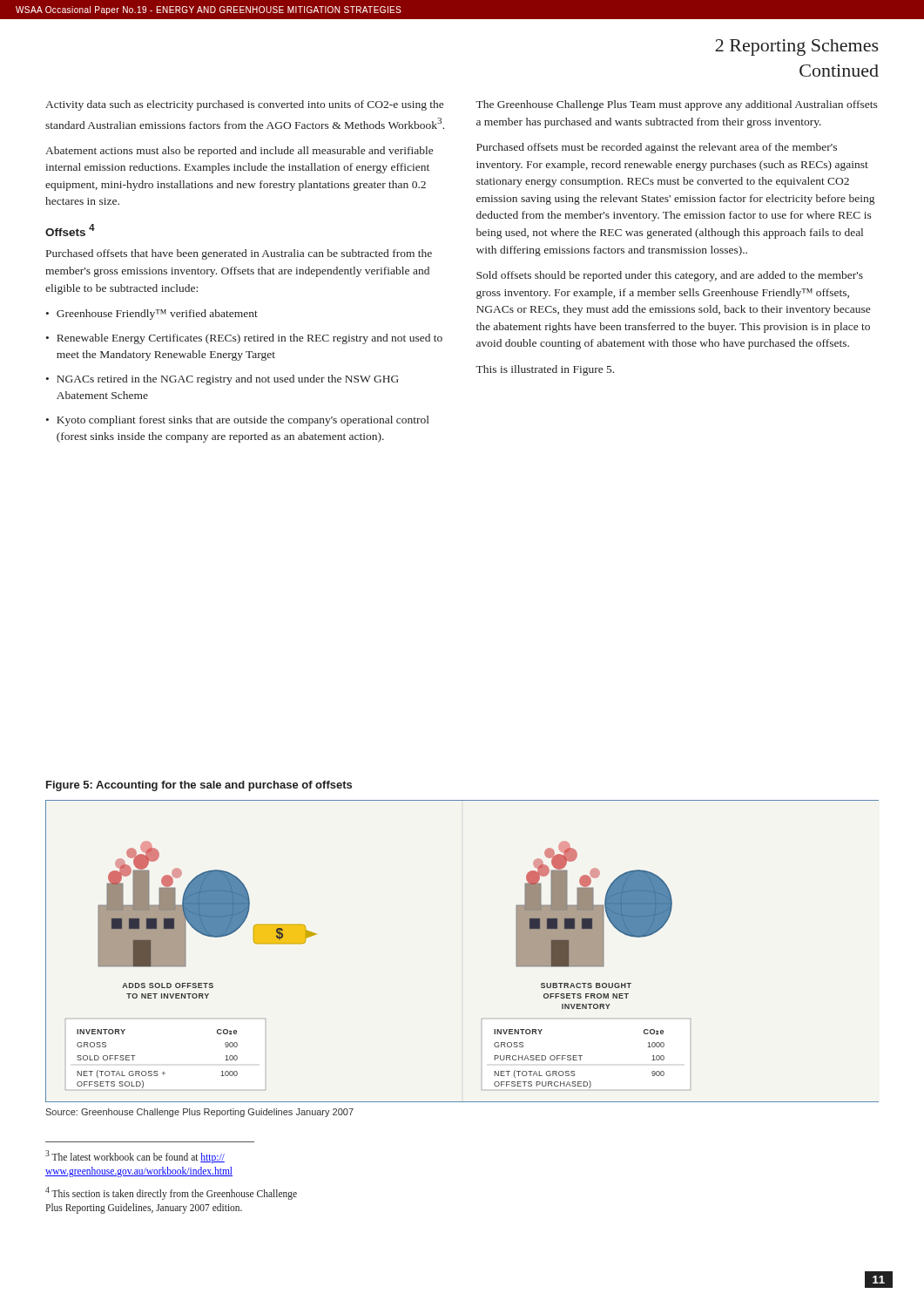The width and height of the screenshot is (924, 1307).
Task: Click on the text block starting "Source: Greenhouse Challenge Plus Reporting Guidelines January"
Action: tap(199, 1112)
